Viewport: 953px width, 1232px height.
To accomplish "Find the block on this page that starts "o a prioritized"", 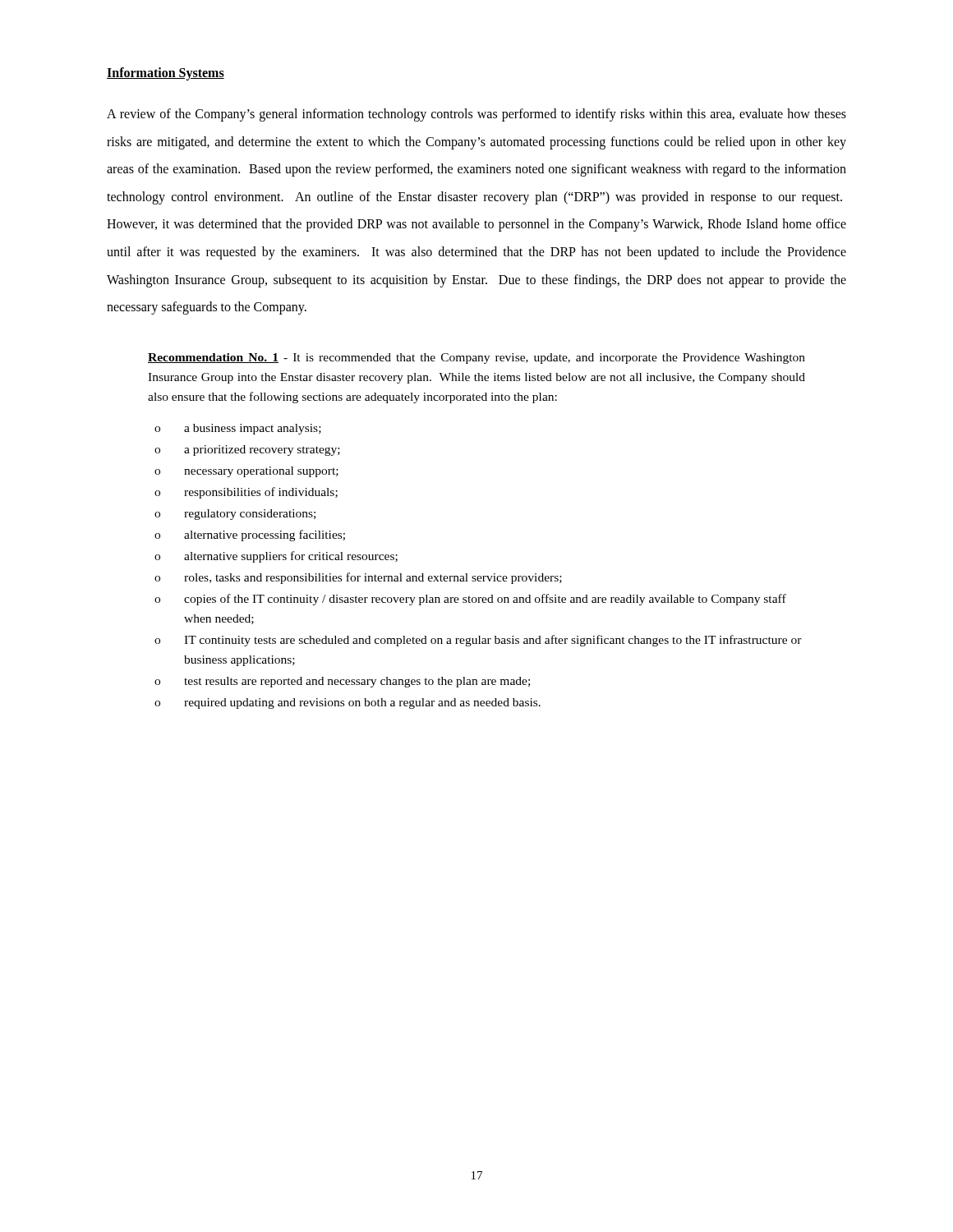I will point(247,451).
